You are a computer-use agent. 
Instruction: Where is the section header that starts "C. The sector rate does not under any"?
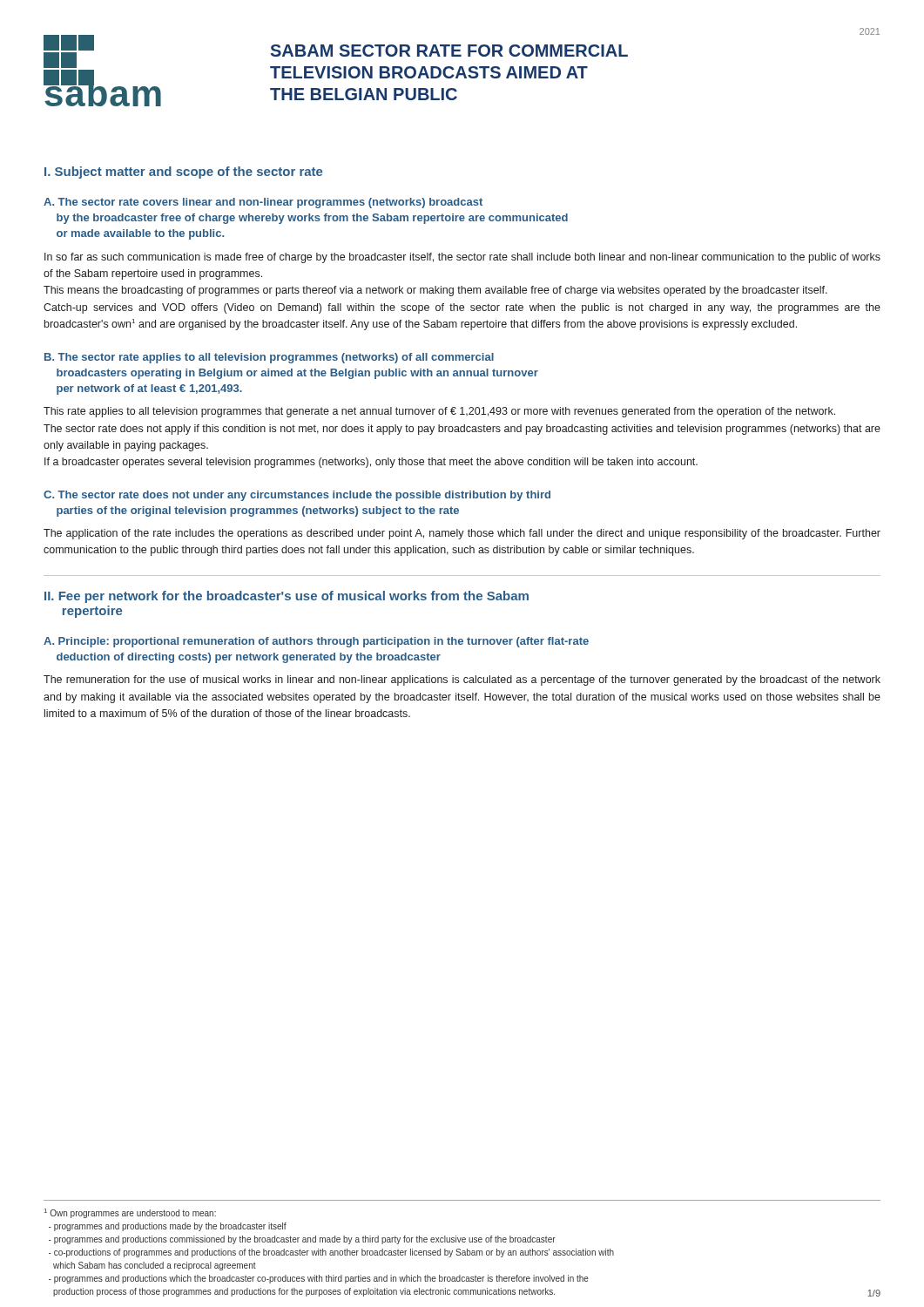pos(297,502)
